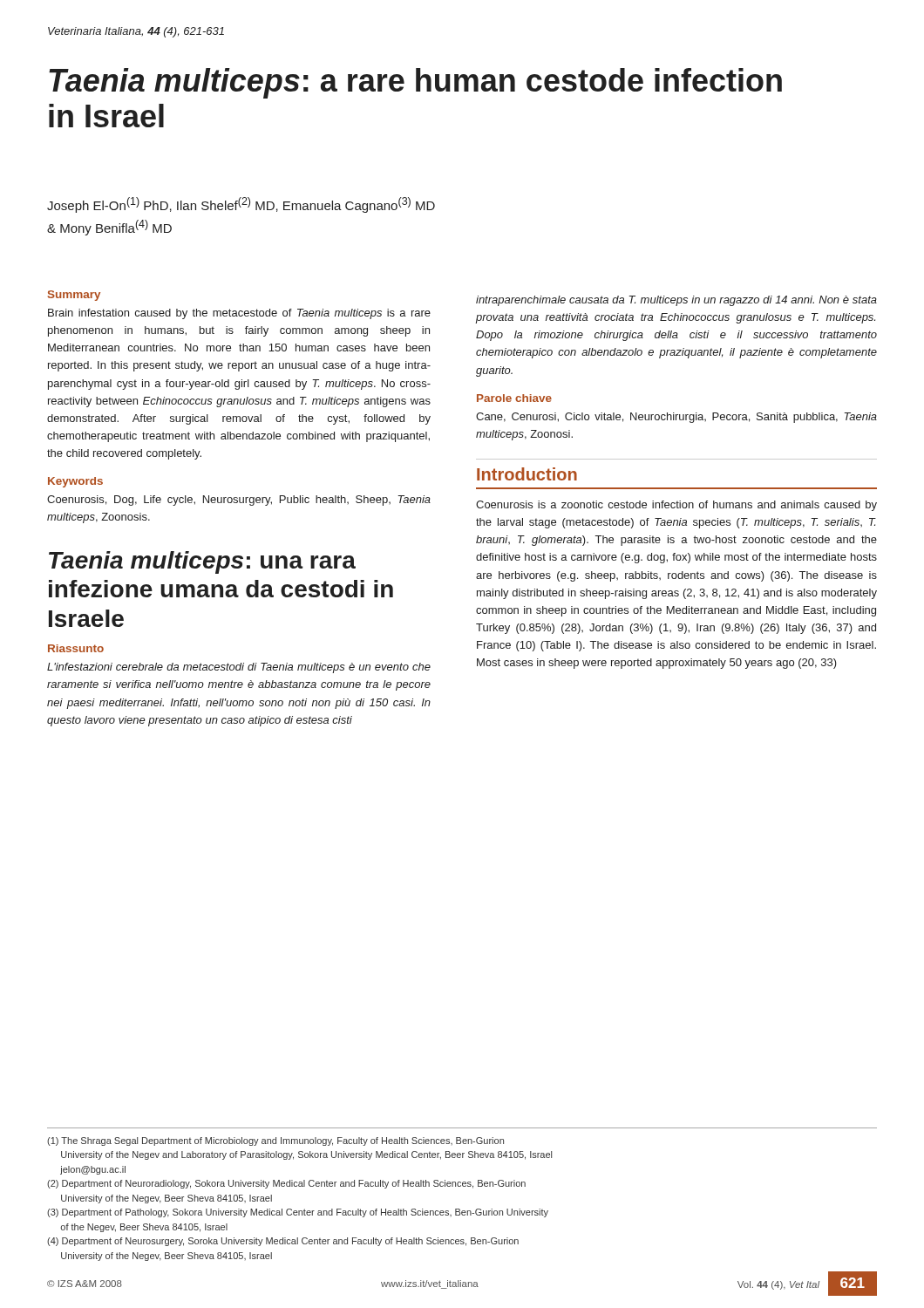
Task: Find the section header with the text "Parole chiave"
Action: [x=514, y=398]
